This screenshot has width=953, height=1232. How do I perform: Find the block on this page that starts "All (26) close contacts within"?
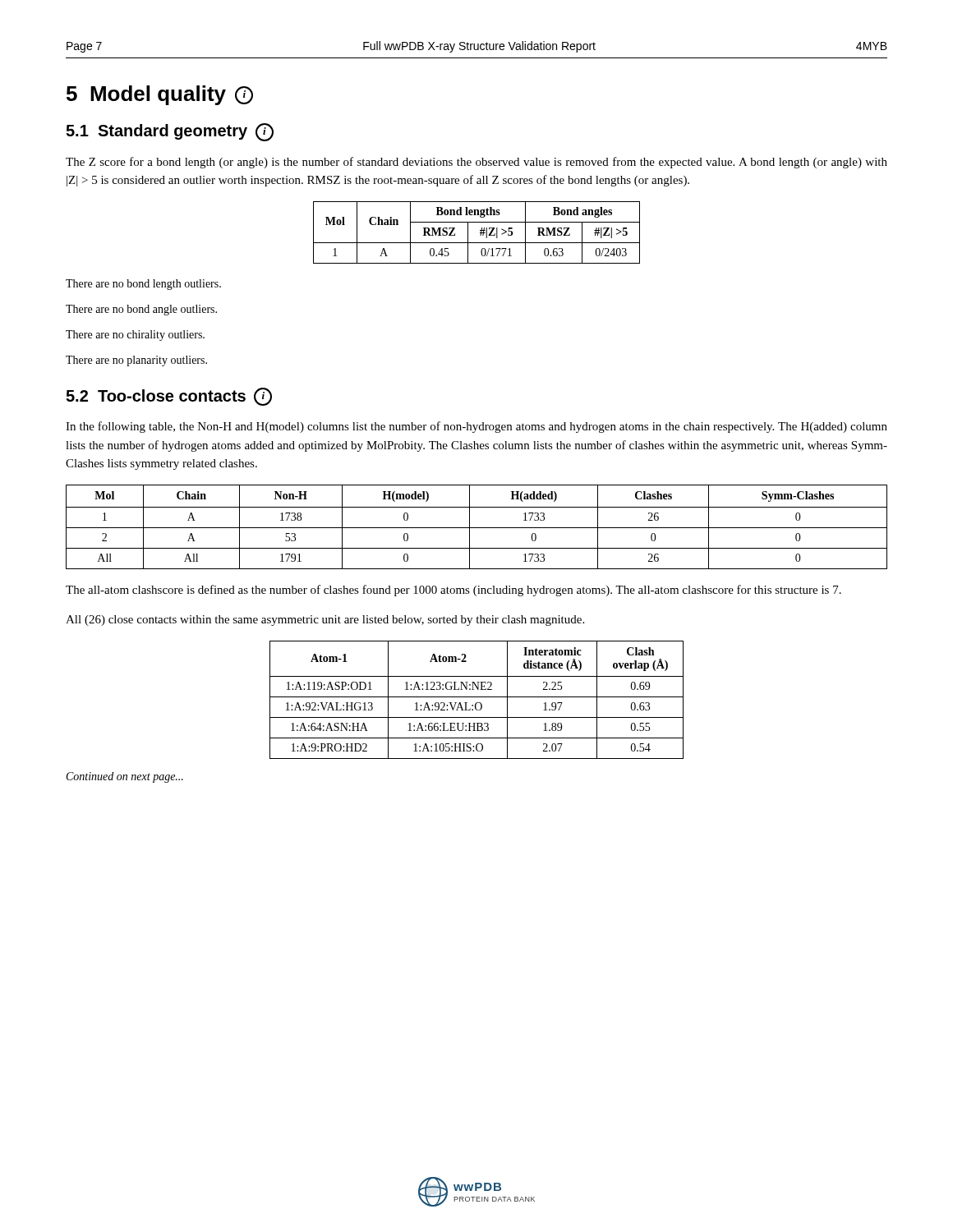pos(476,620)
